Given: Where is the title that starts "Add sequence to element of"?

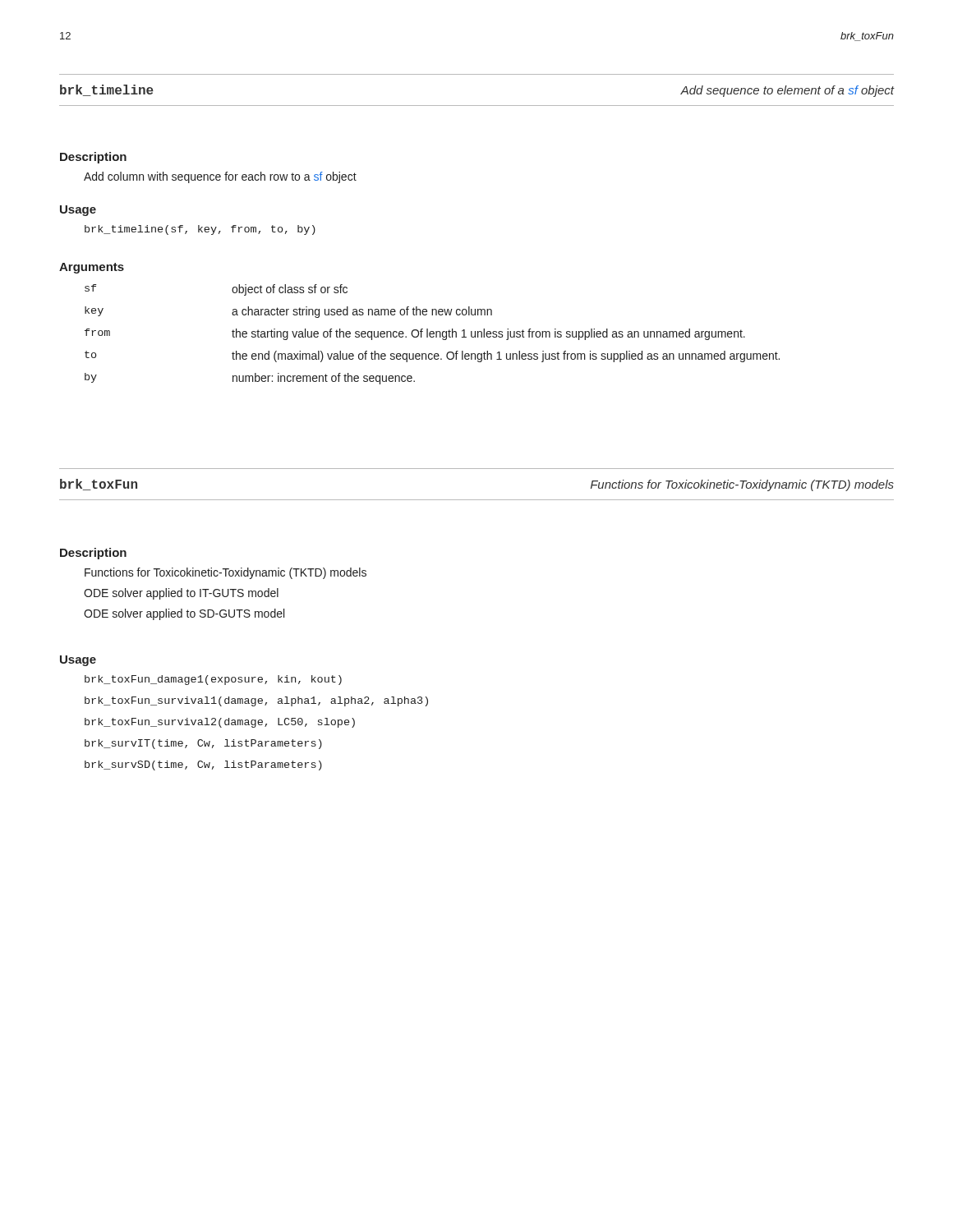Looking at the screenshot, I should click(787, 90).
